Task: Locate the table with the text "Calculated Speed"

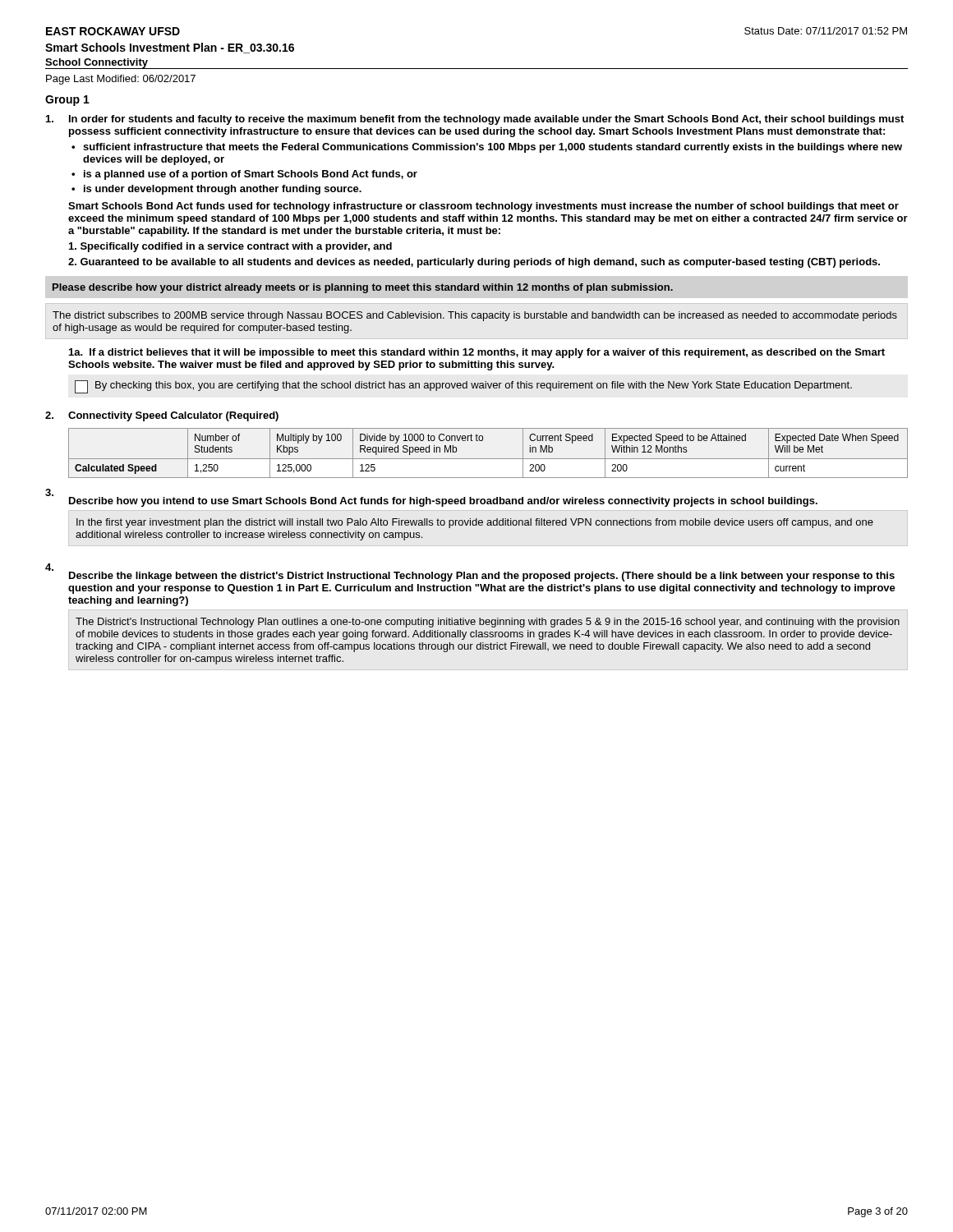Action: point(488,453)
